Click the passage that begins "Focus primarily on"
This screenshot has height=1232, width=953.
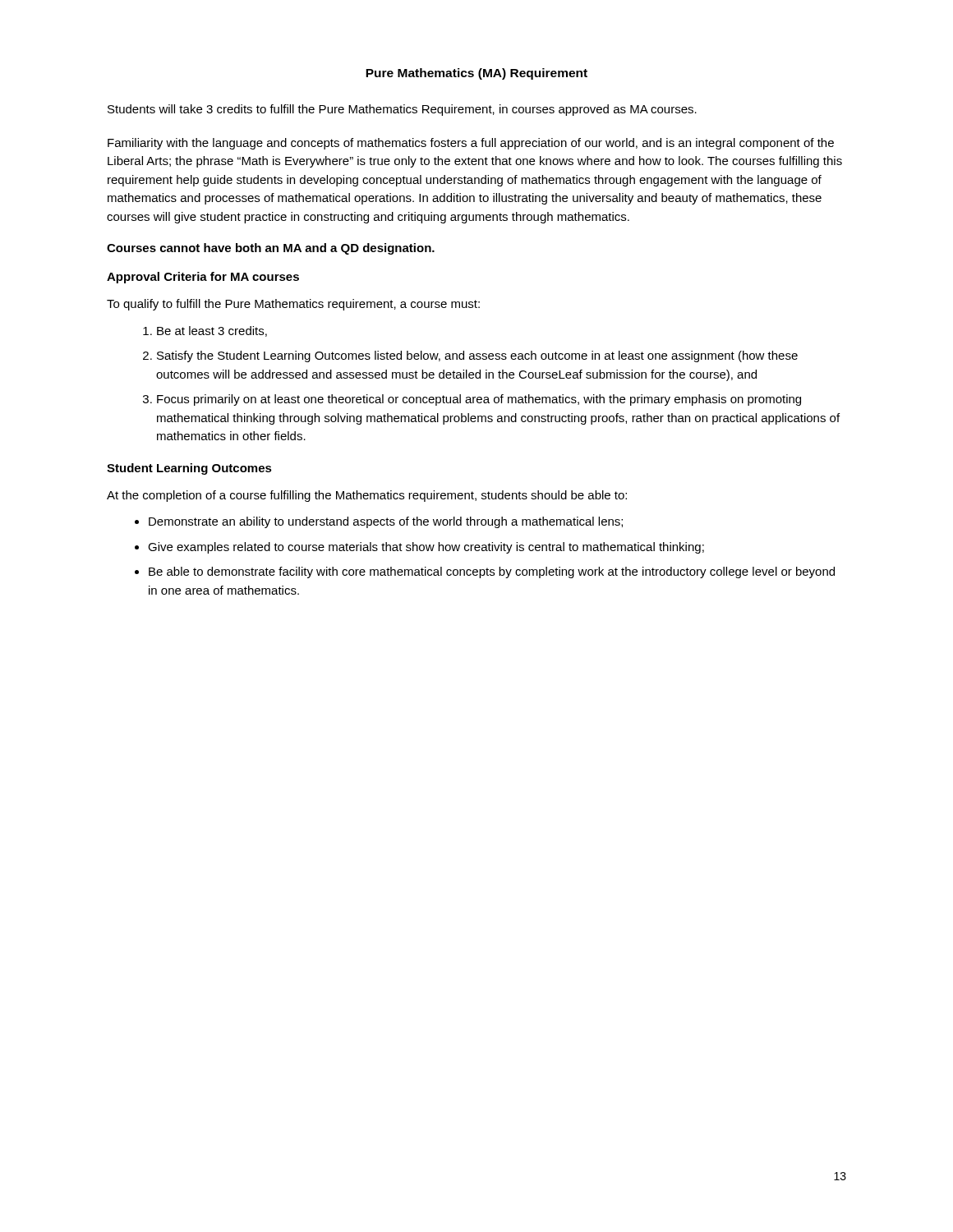pos(498,417)
